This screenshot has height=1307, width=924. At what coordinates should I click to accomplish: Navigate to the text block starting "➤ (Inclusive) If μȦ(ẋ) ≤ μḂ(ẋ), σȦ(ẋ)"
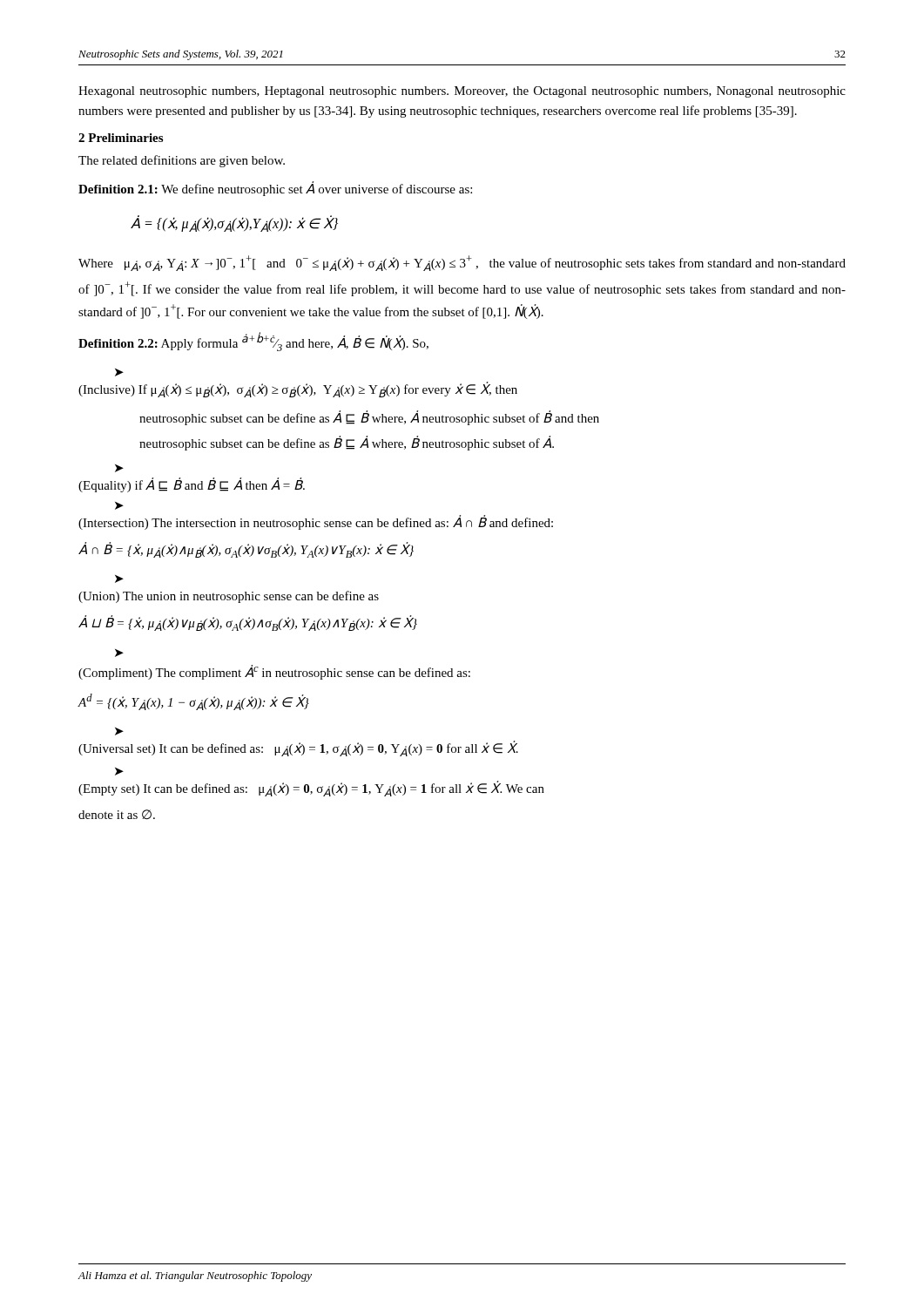click(462, 409)
